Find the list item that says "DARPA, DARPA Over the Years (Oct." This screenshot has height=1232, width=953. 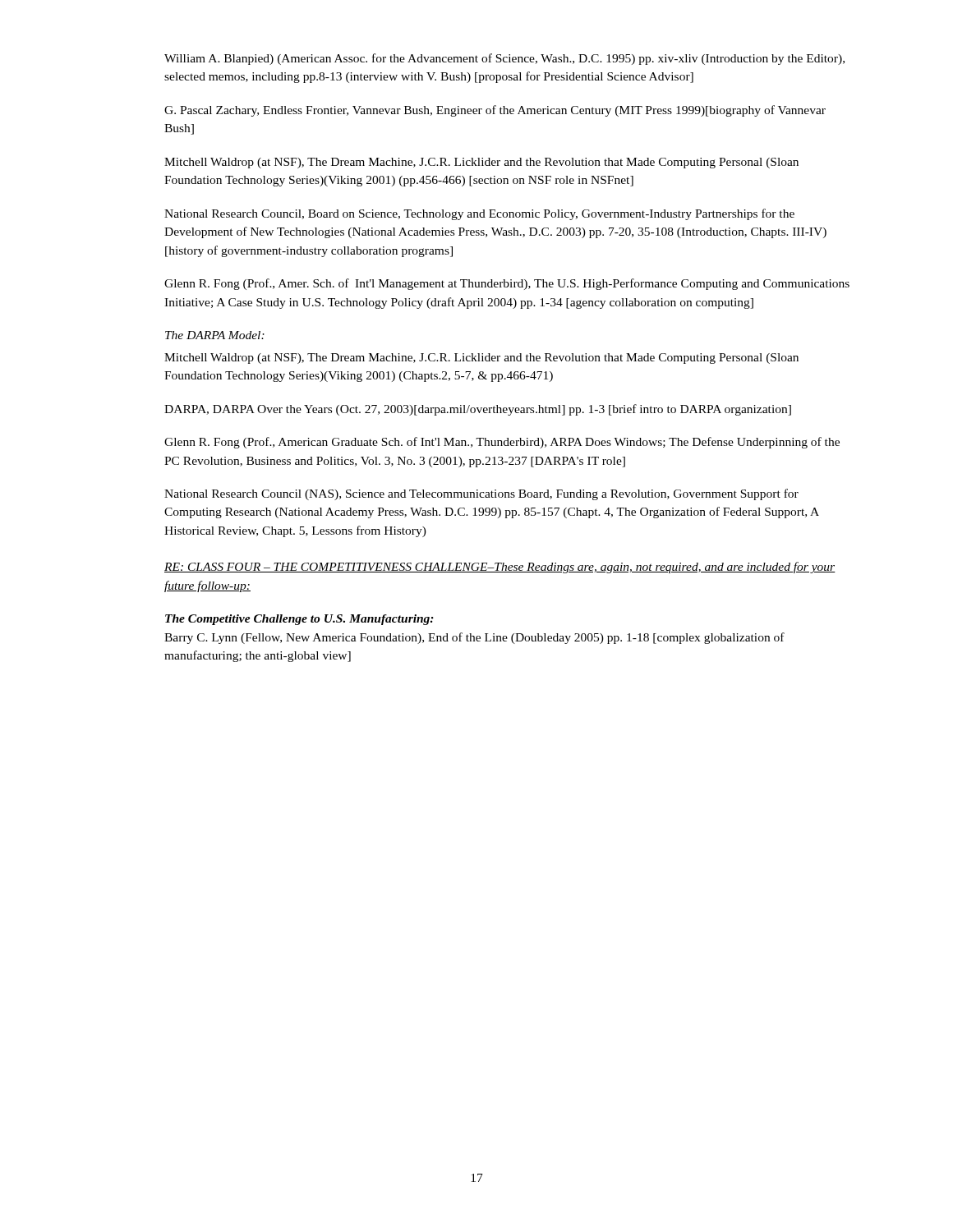point(478,408)
